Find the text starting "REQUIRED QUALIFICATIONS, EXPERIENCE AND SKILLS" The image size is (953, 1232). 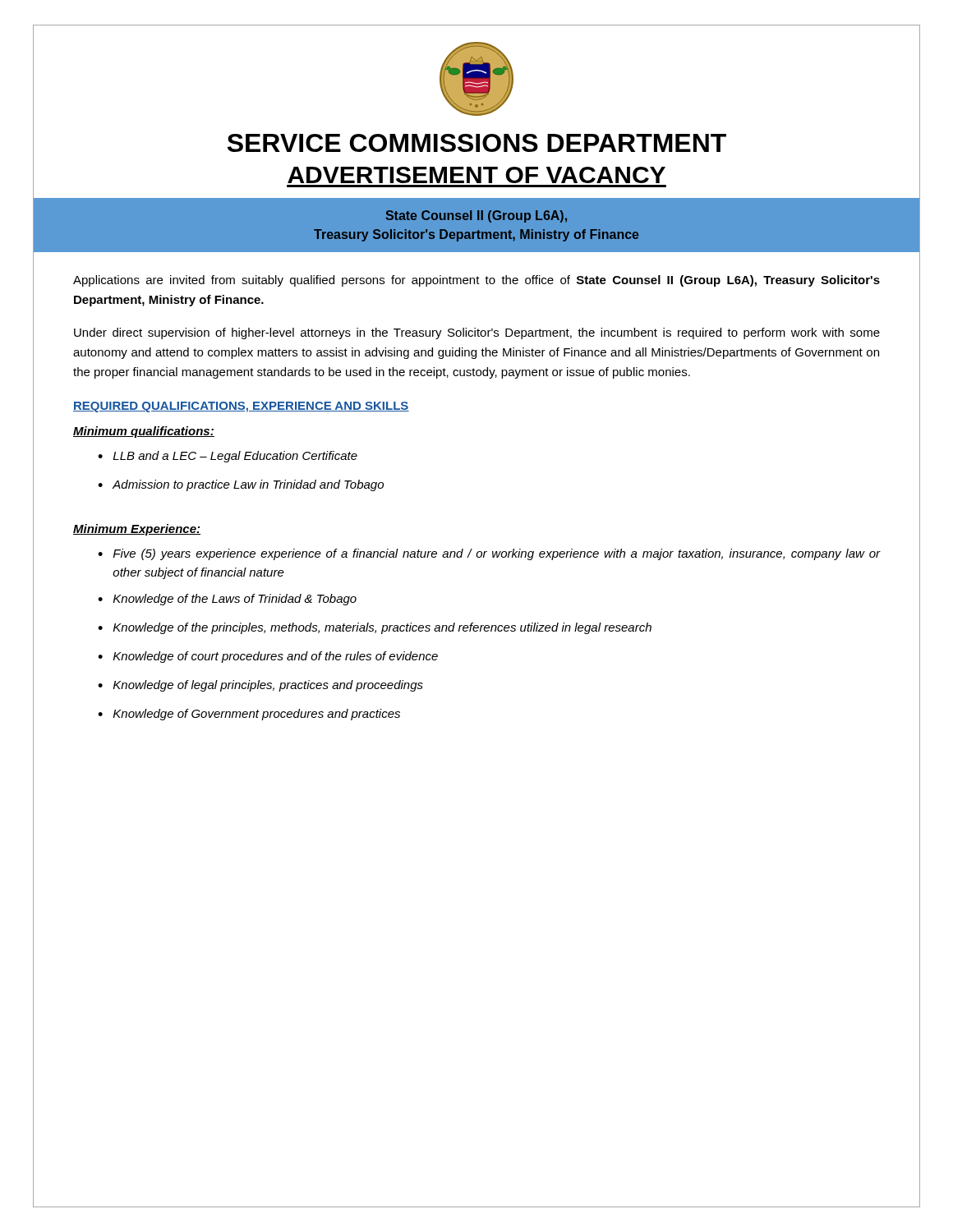[241, 405]
